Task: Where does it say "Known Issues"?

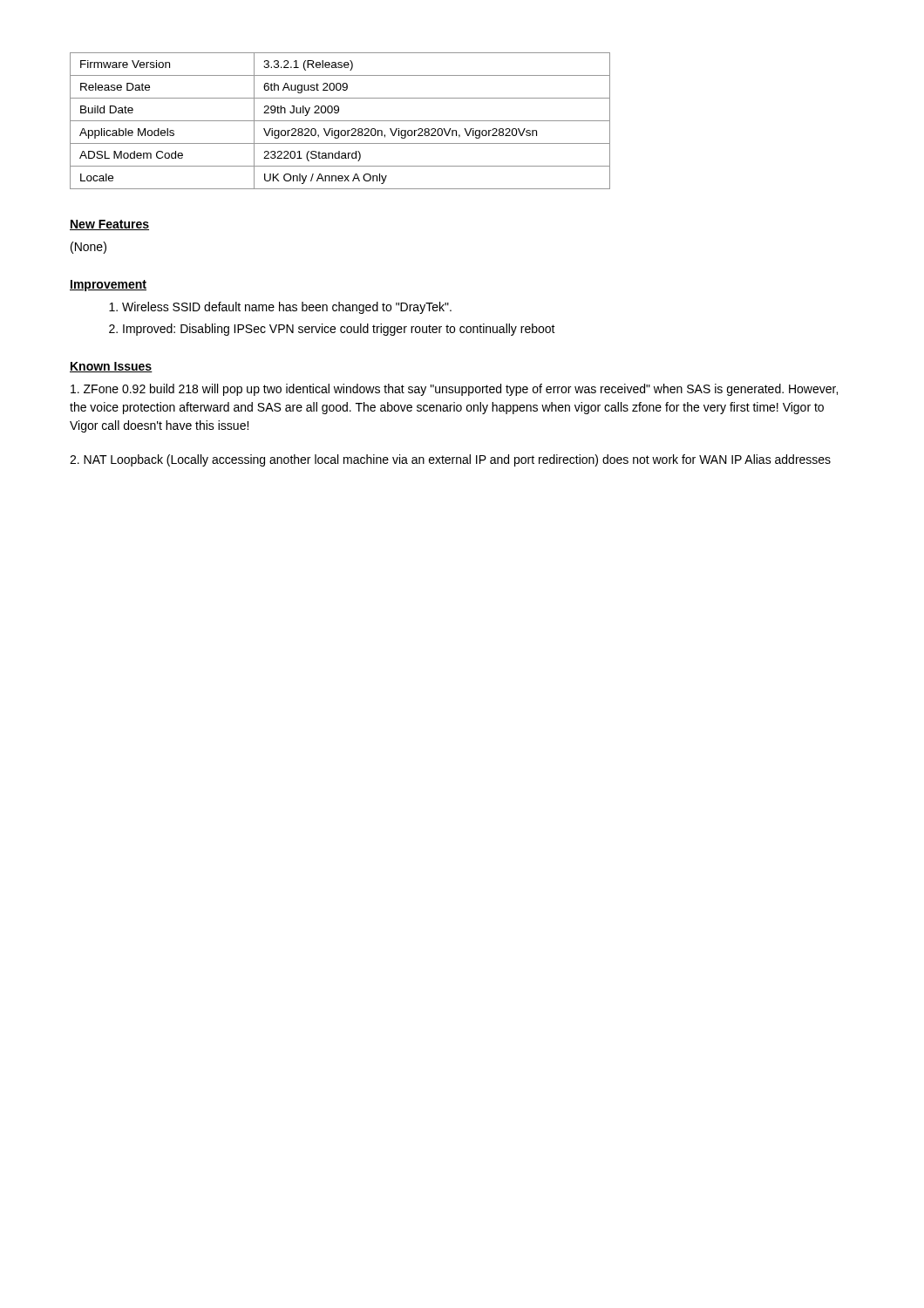Action: 111,366
